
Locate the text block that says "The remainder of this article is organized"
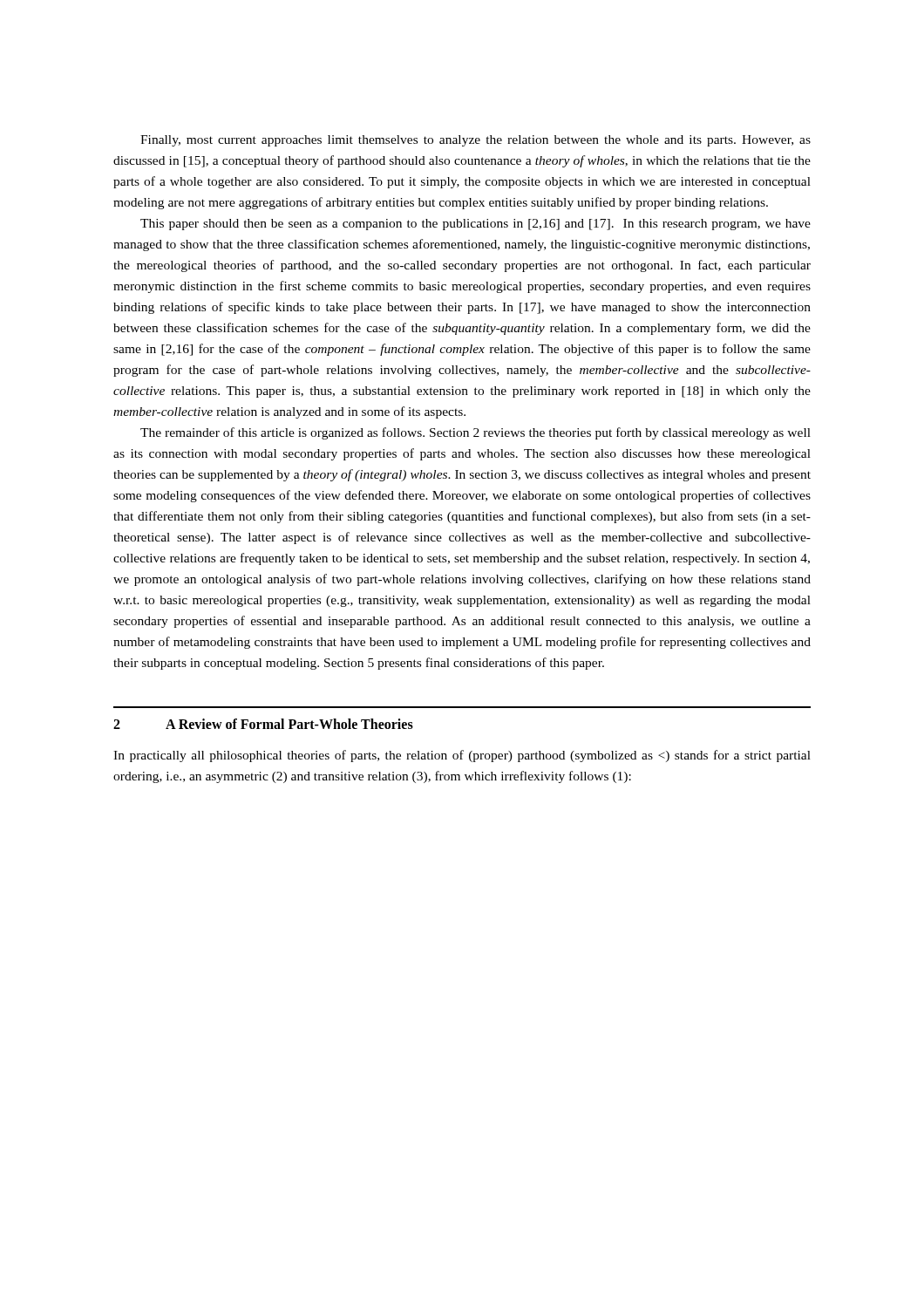tap(462, 548)
